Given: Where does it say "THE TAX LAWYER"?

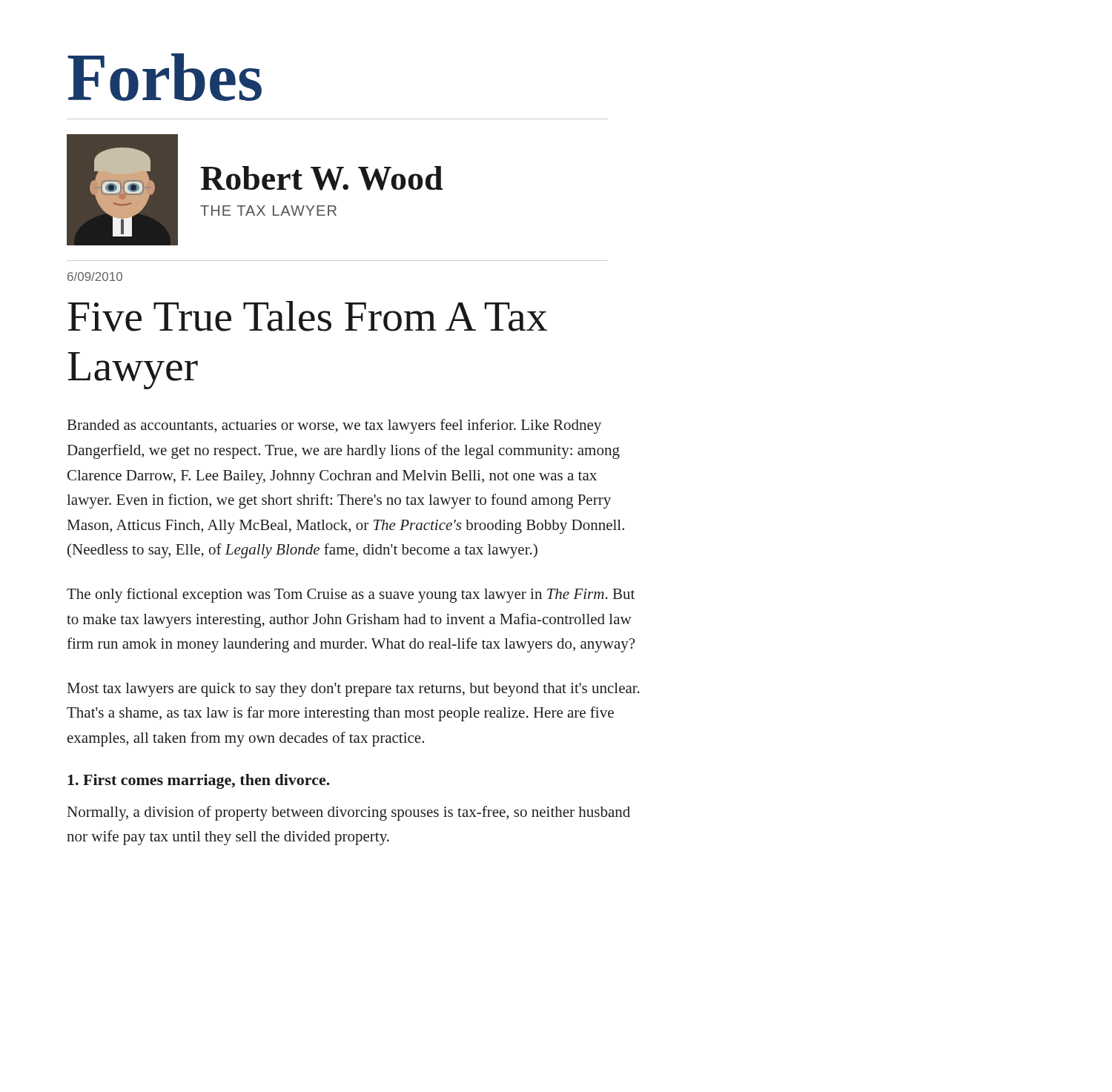Looking at the screenshot, I should point(322,211).
